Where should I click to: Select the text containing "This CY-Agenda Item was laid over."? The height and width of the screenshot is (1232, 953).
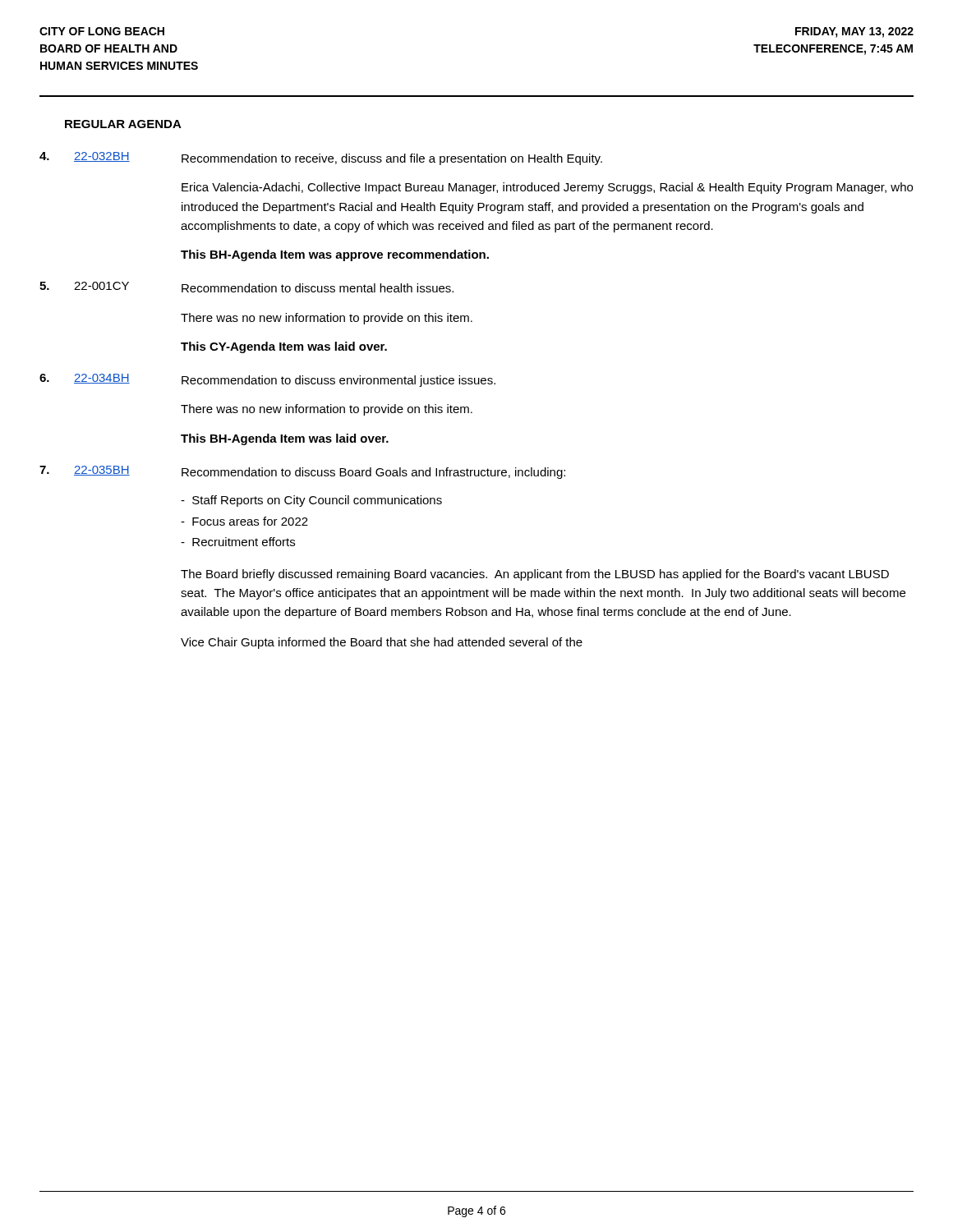pos(284,346)
